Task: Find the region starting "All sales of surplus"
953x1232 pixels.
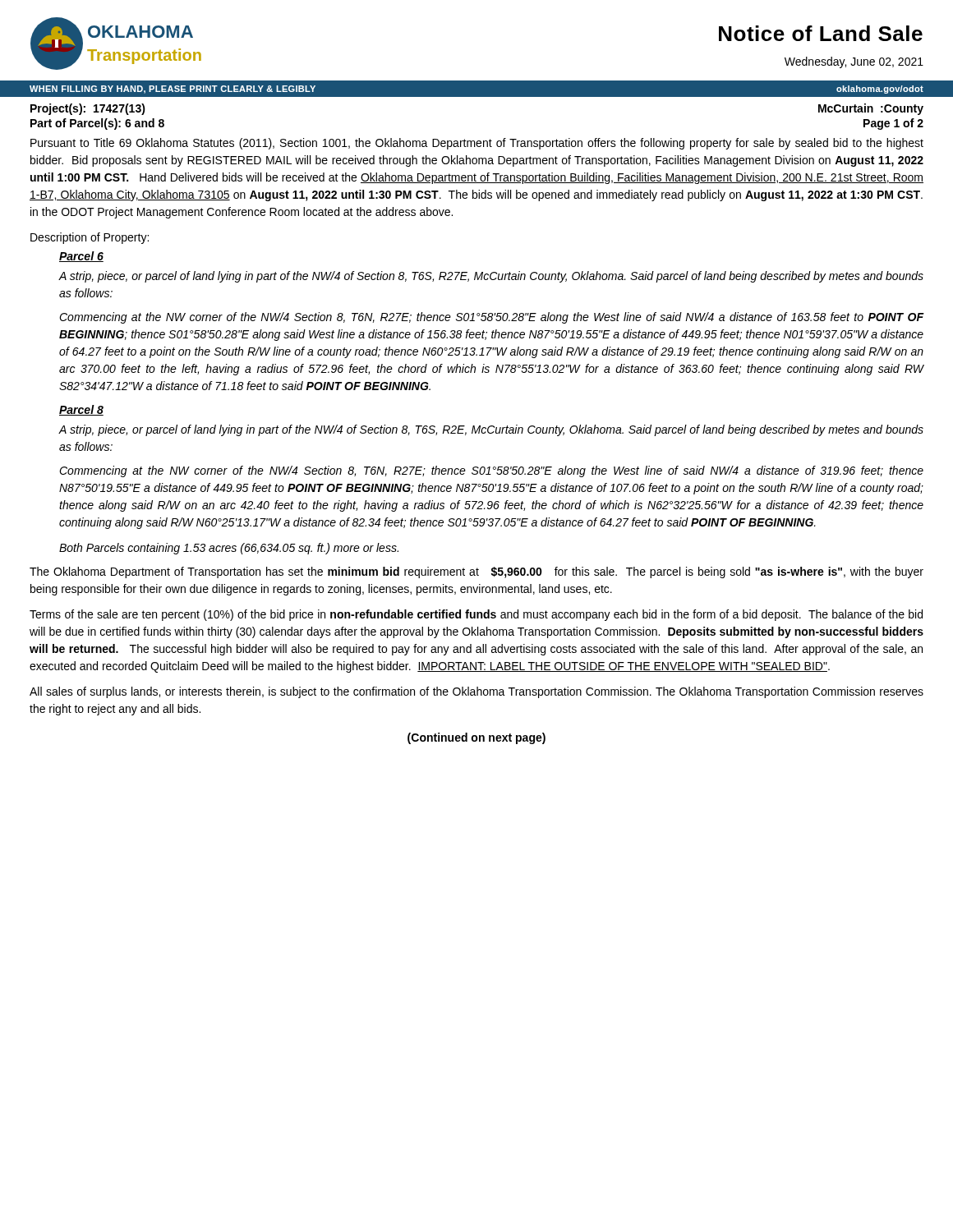Action: click(x=476, y=700)
